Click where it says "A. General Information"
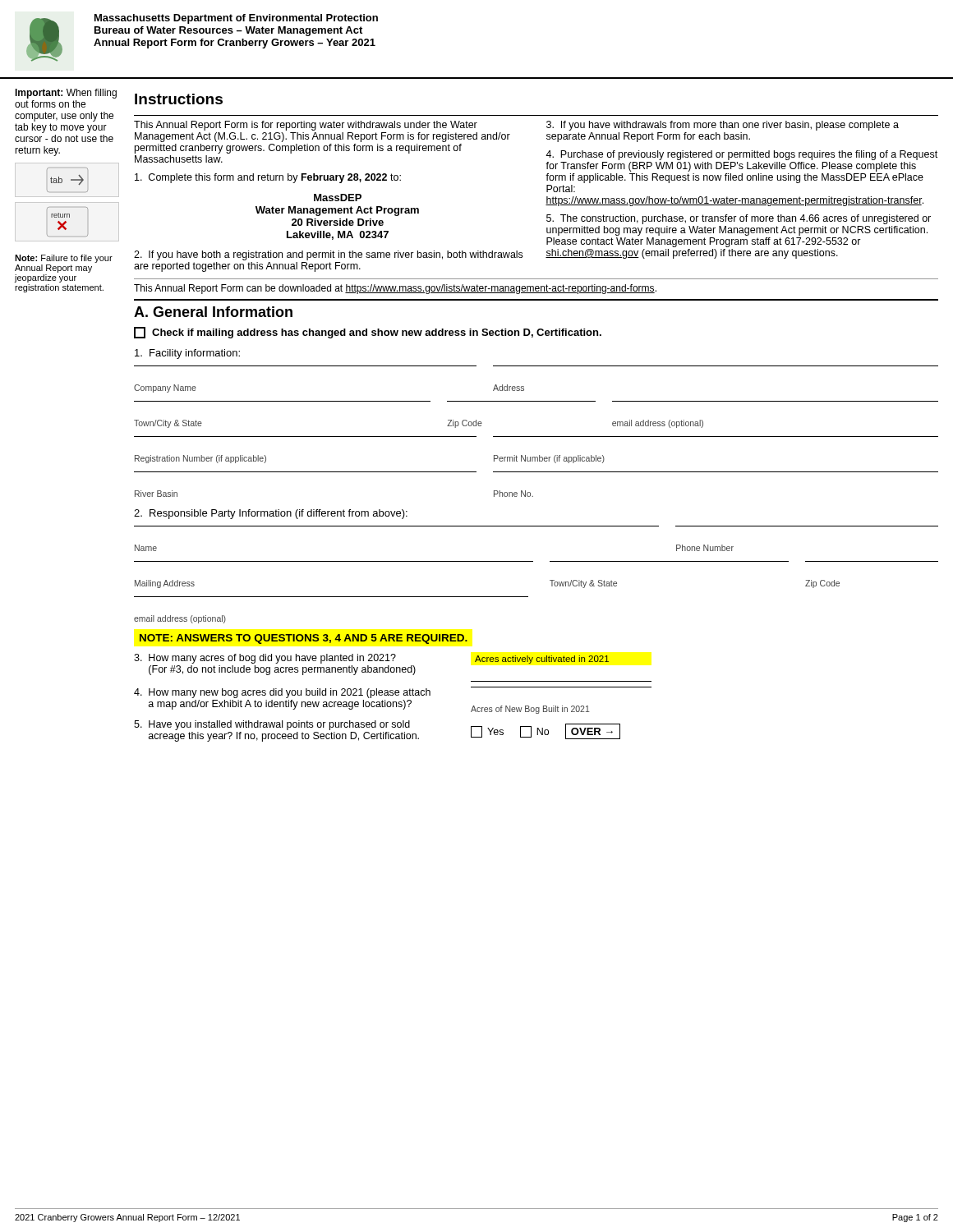953x1232 pixels. [214, 312]
